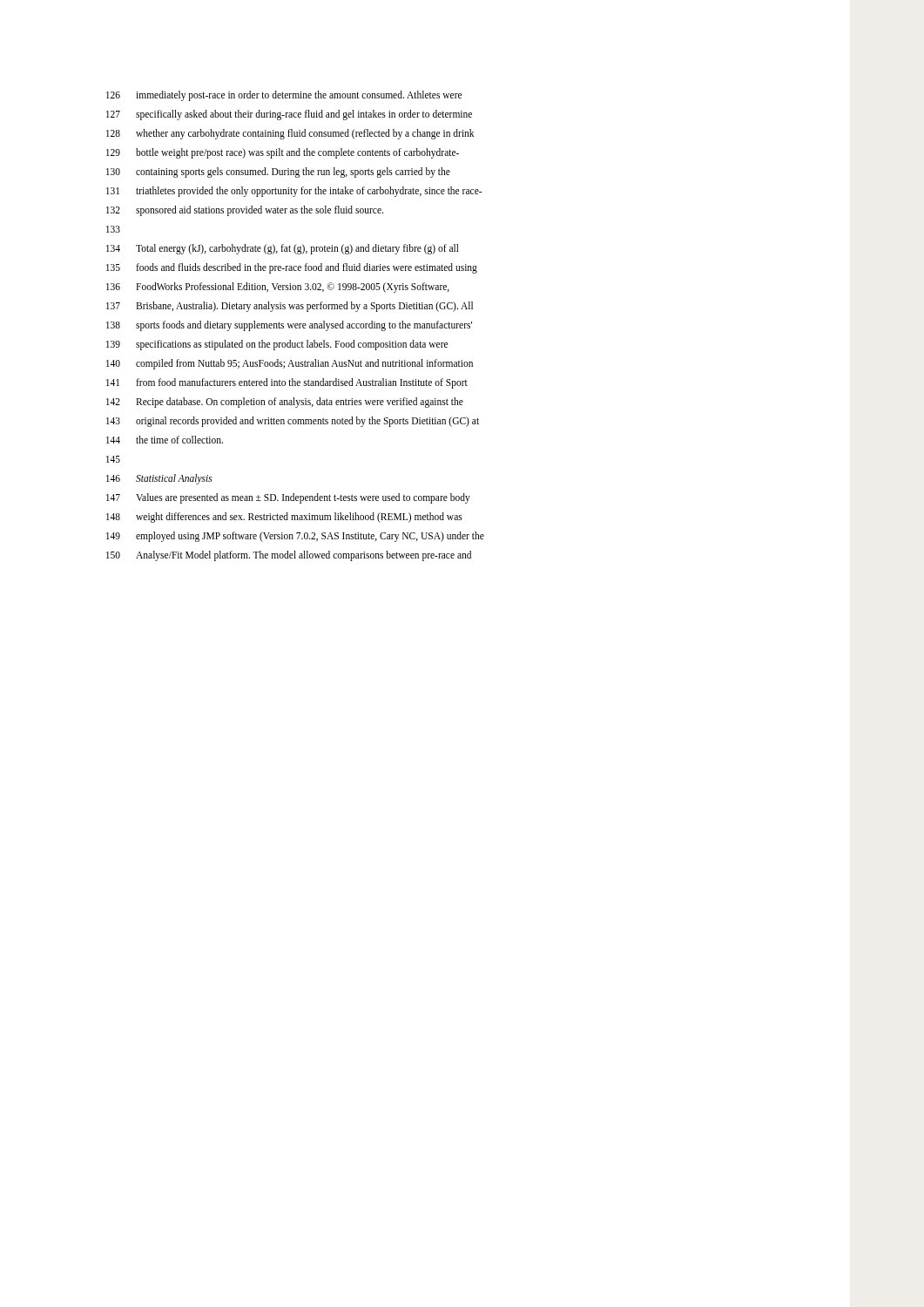Find the block starting "126 immediately post-race in order"
Viewport: 924px width, 1307px height.
466,279
